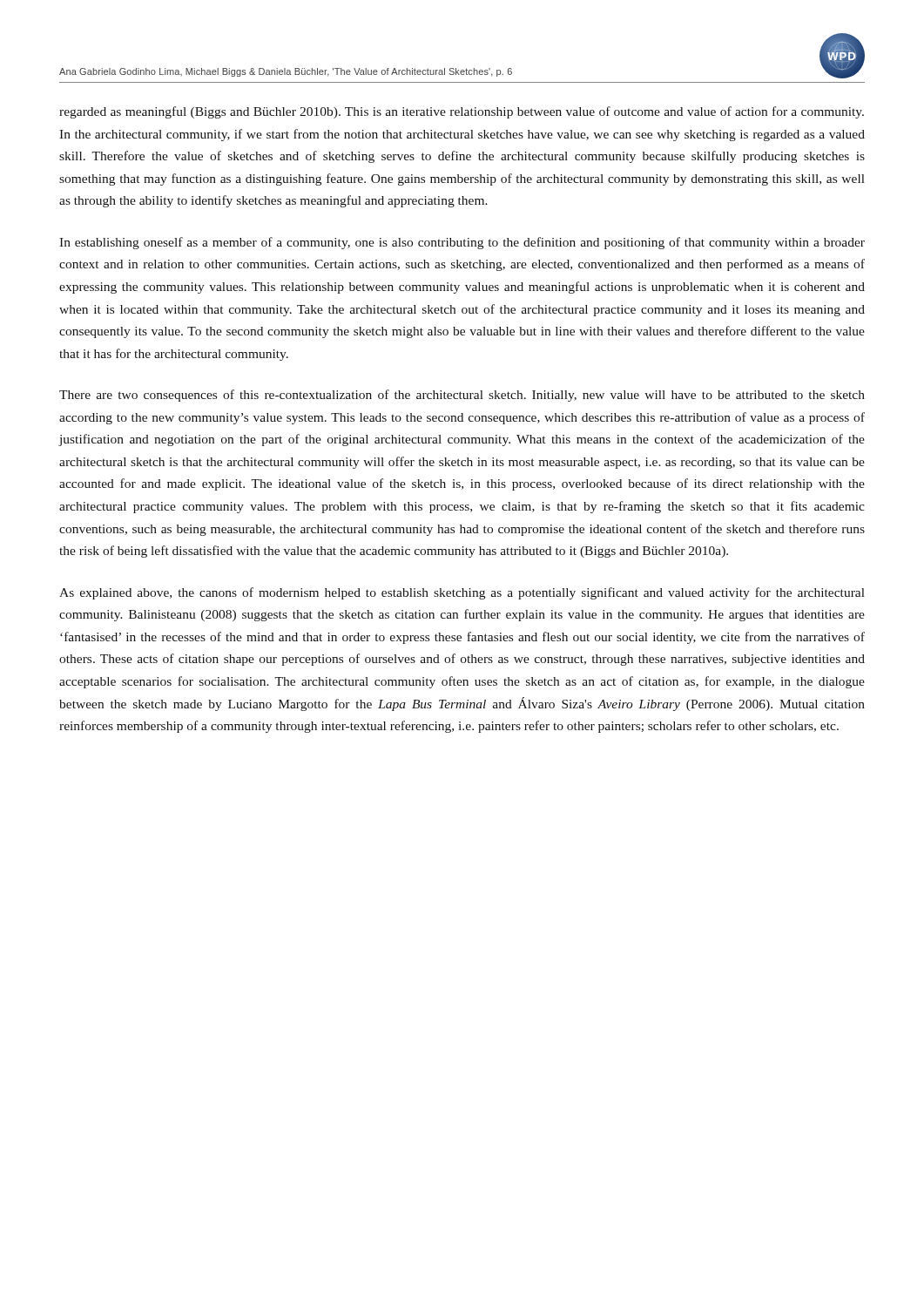Find a logo
The image size is (924, 1307).
click(842, 55)
